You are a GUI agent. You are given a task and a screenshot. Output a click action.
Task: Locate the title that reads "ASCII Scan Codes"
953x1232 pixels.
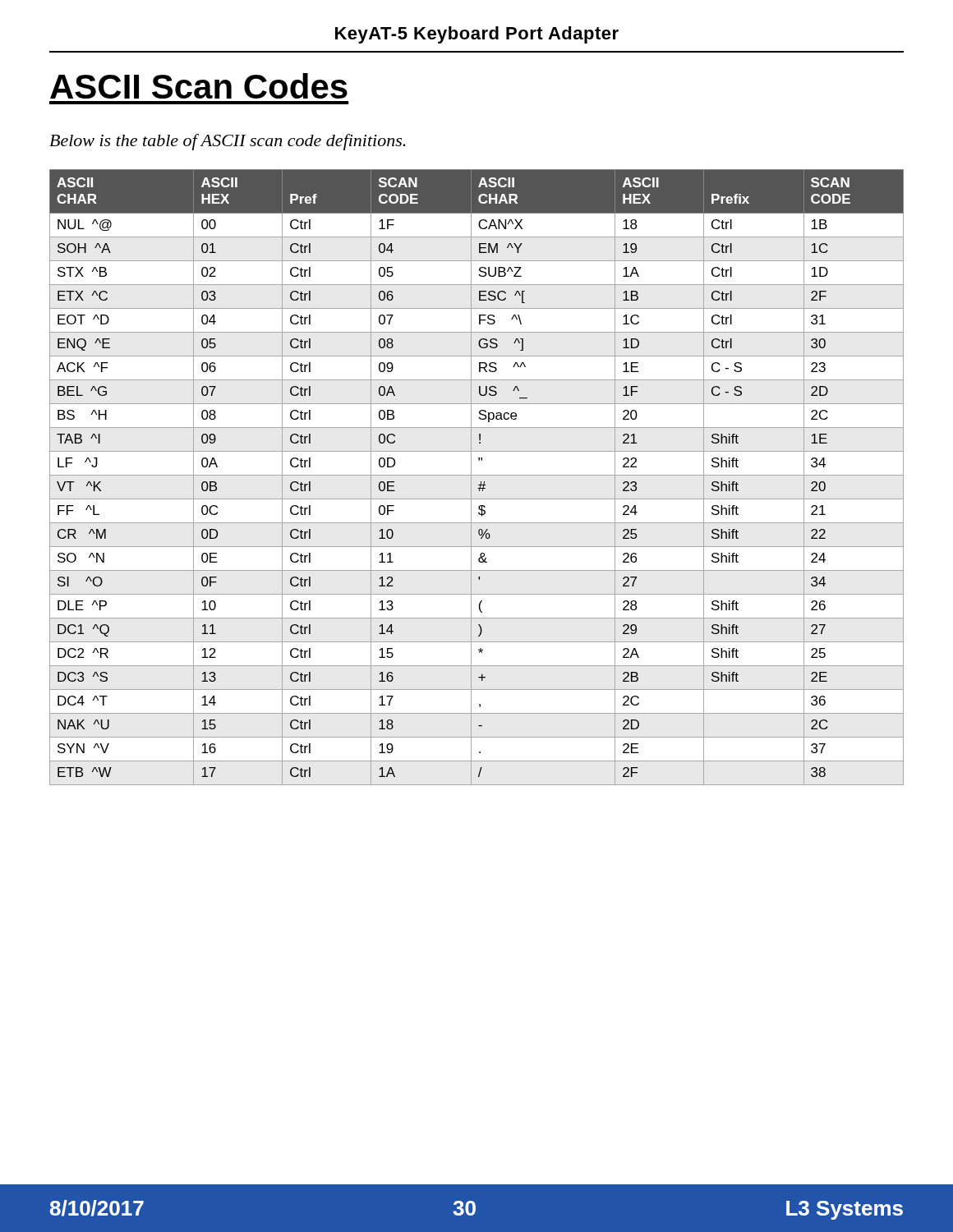point(199,87)
